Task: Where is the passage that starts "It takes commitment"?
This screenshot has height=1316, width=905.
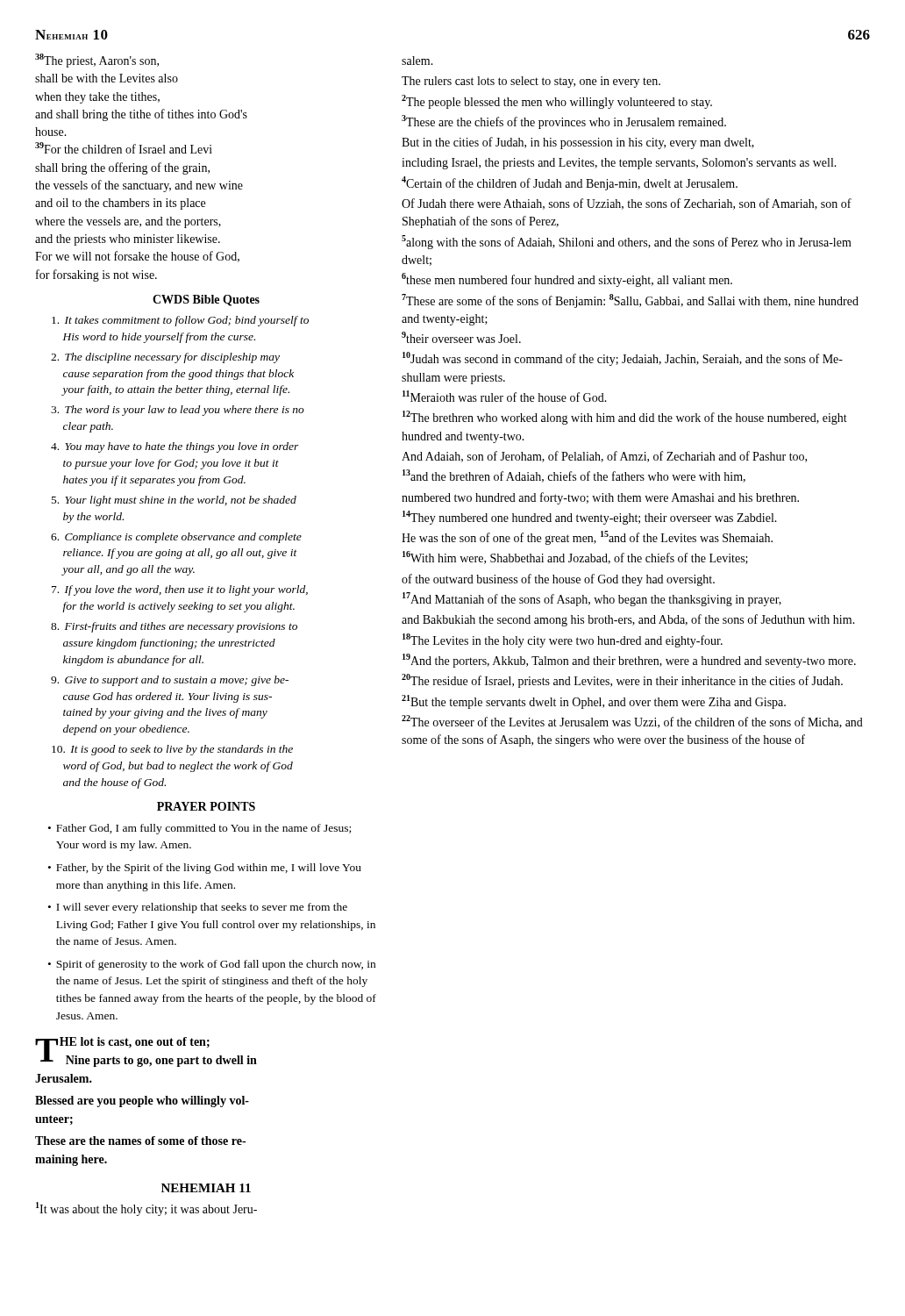Action: (180, 328)
